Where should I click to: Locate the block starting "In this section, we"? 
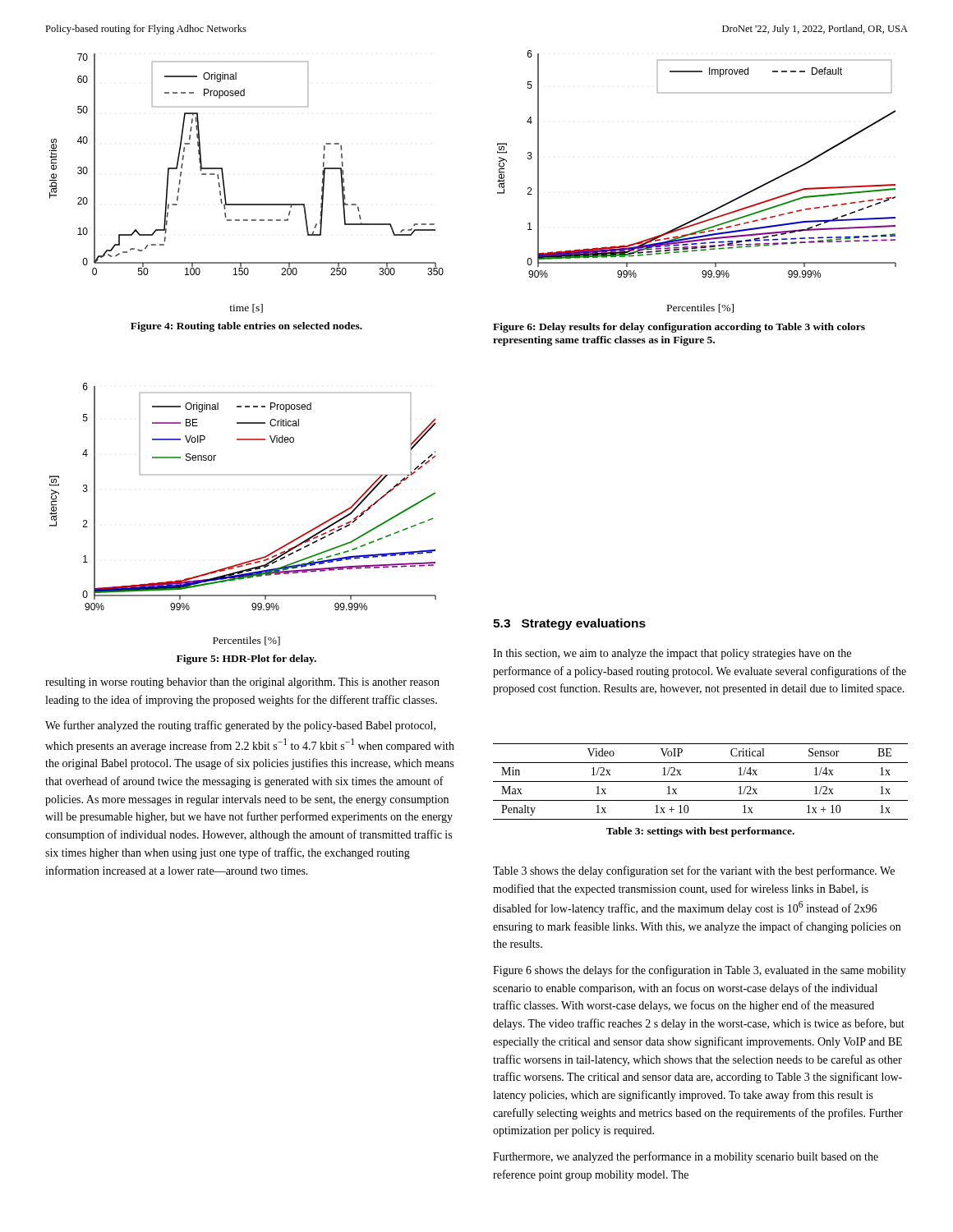point(700,671)
